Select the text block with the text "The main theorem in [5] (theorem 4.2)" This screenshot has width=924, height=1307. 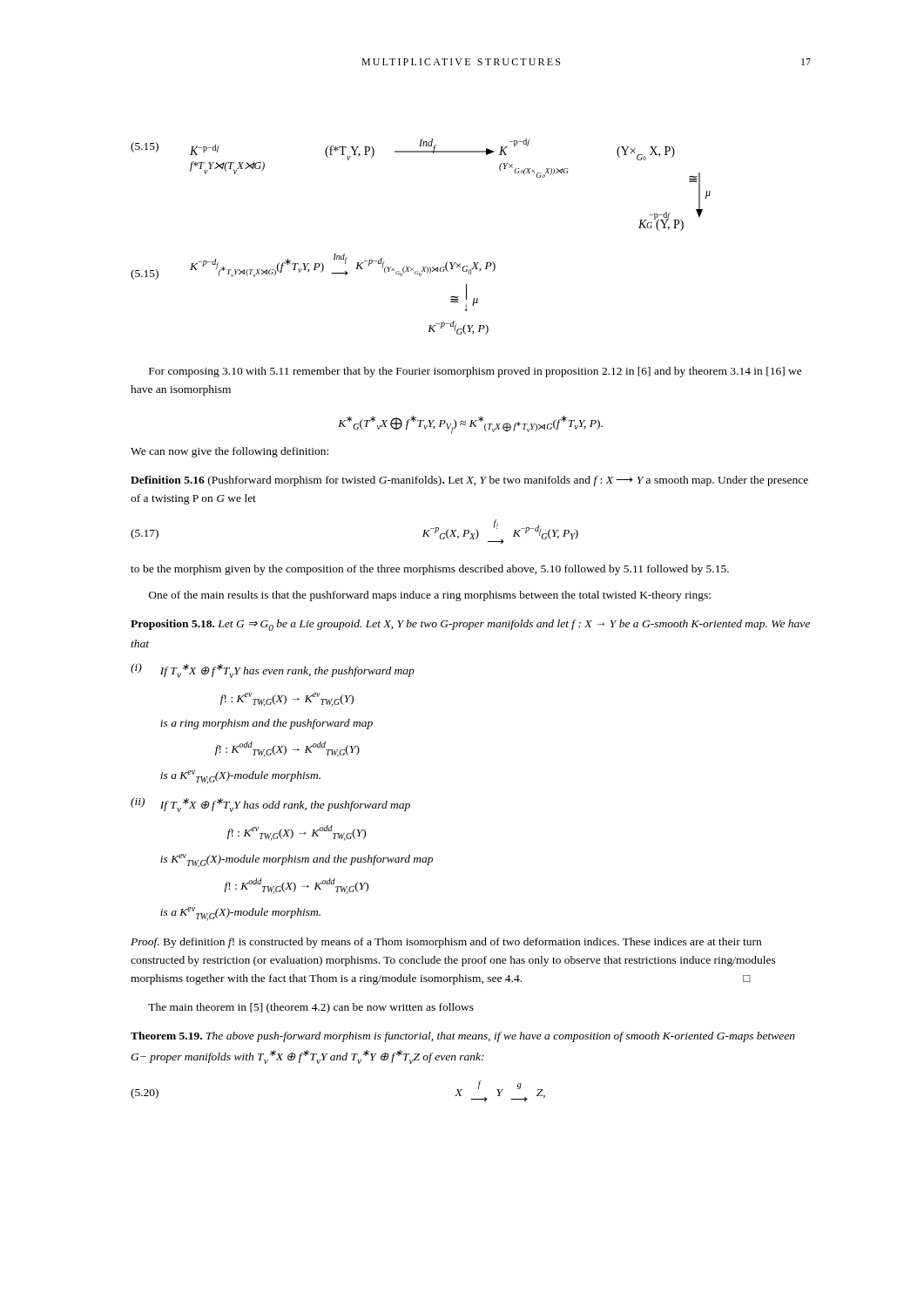311,1007
